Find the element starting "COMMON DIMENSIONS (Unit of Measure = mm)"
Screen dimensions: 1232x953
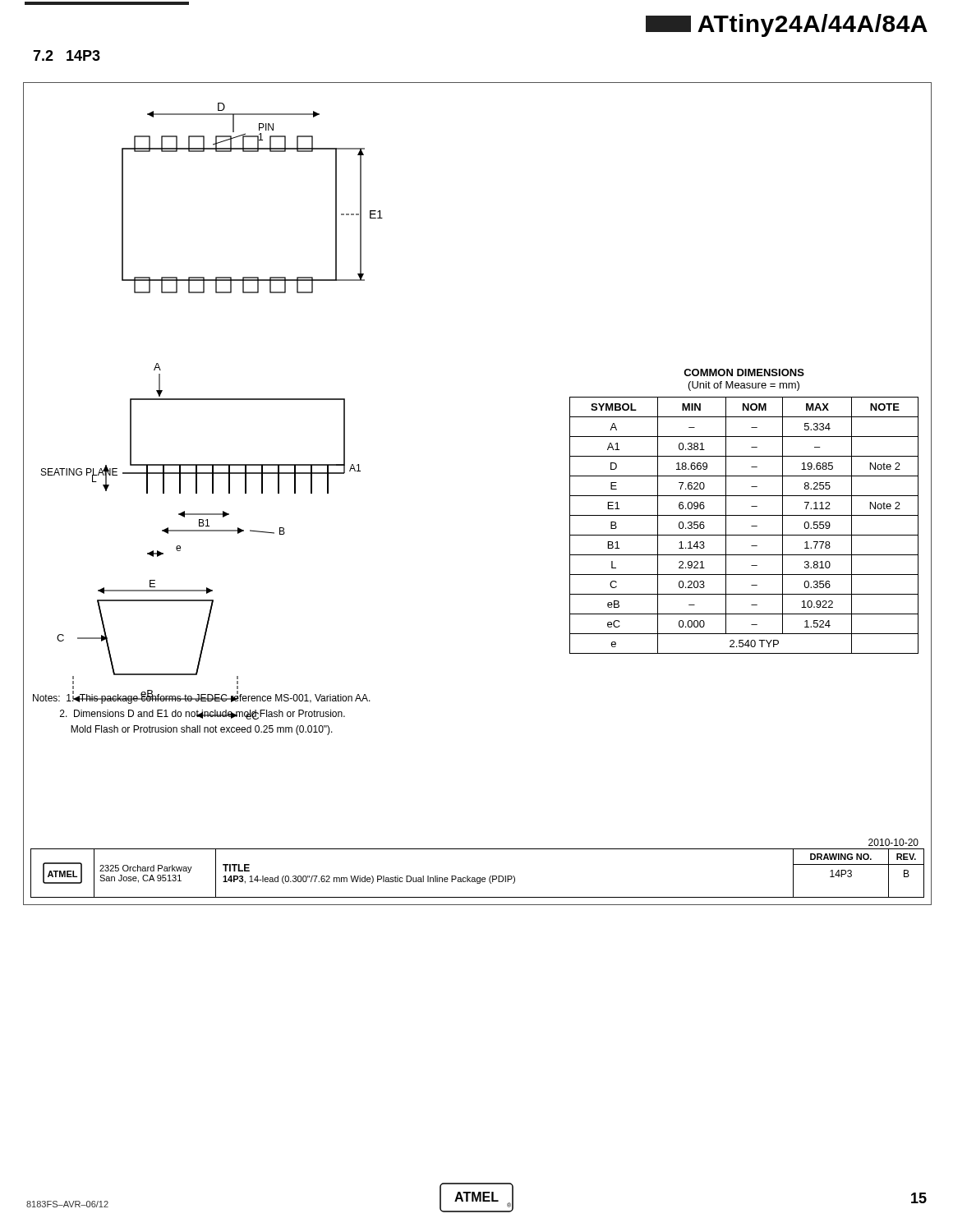pos(744,379)
